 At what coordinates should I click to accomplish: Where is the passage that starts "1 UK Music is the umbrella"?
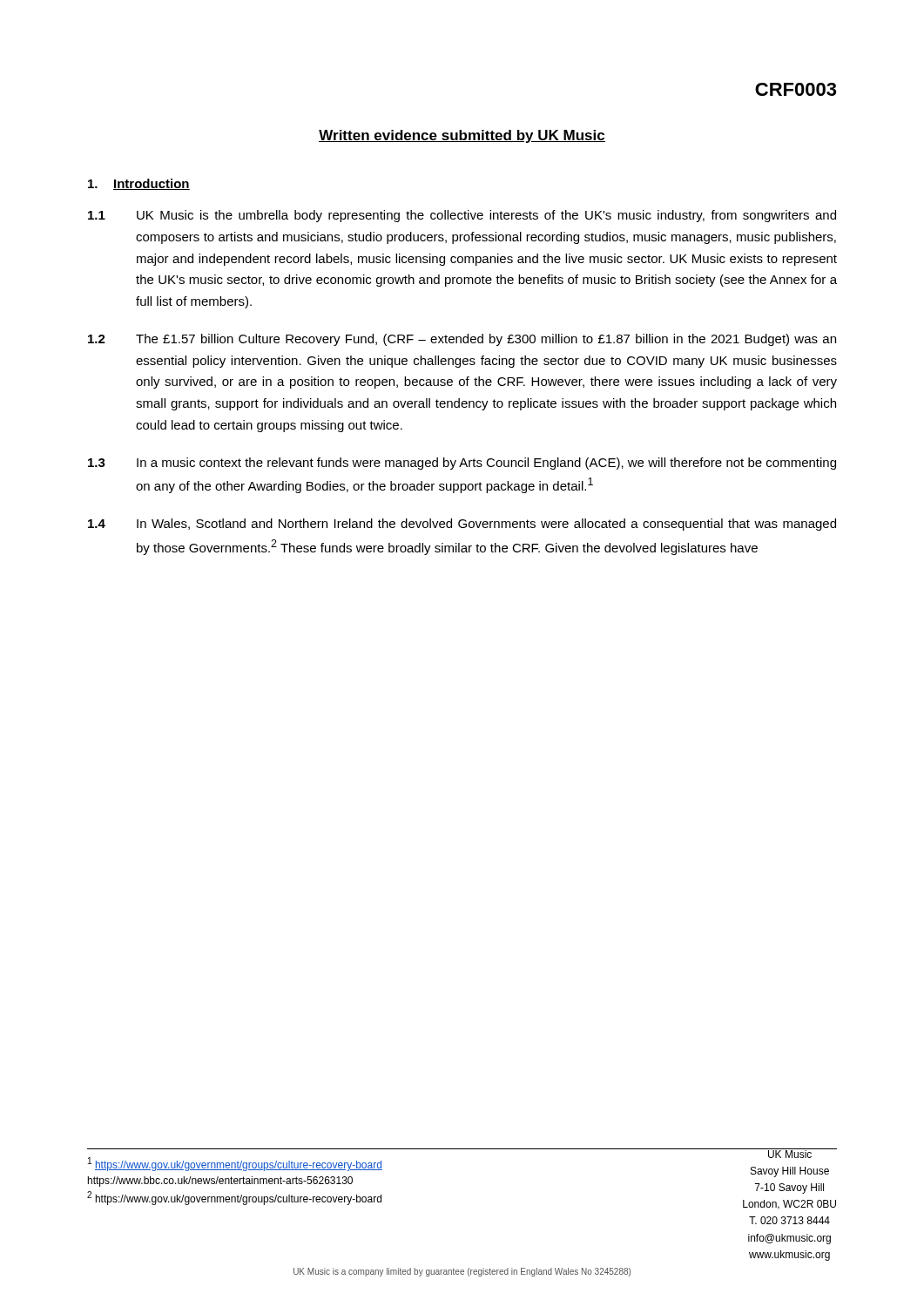tap(462, 259)
